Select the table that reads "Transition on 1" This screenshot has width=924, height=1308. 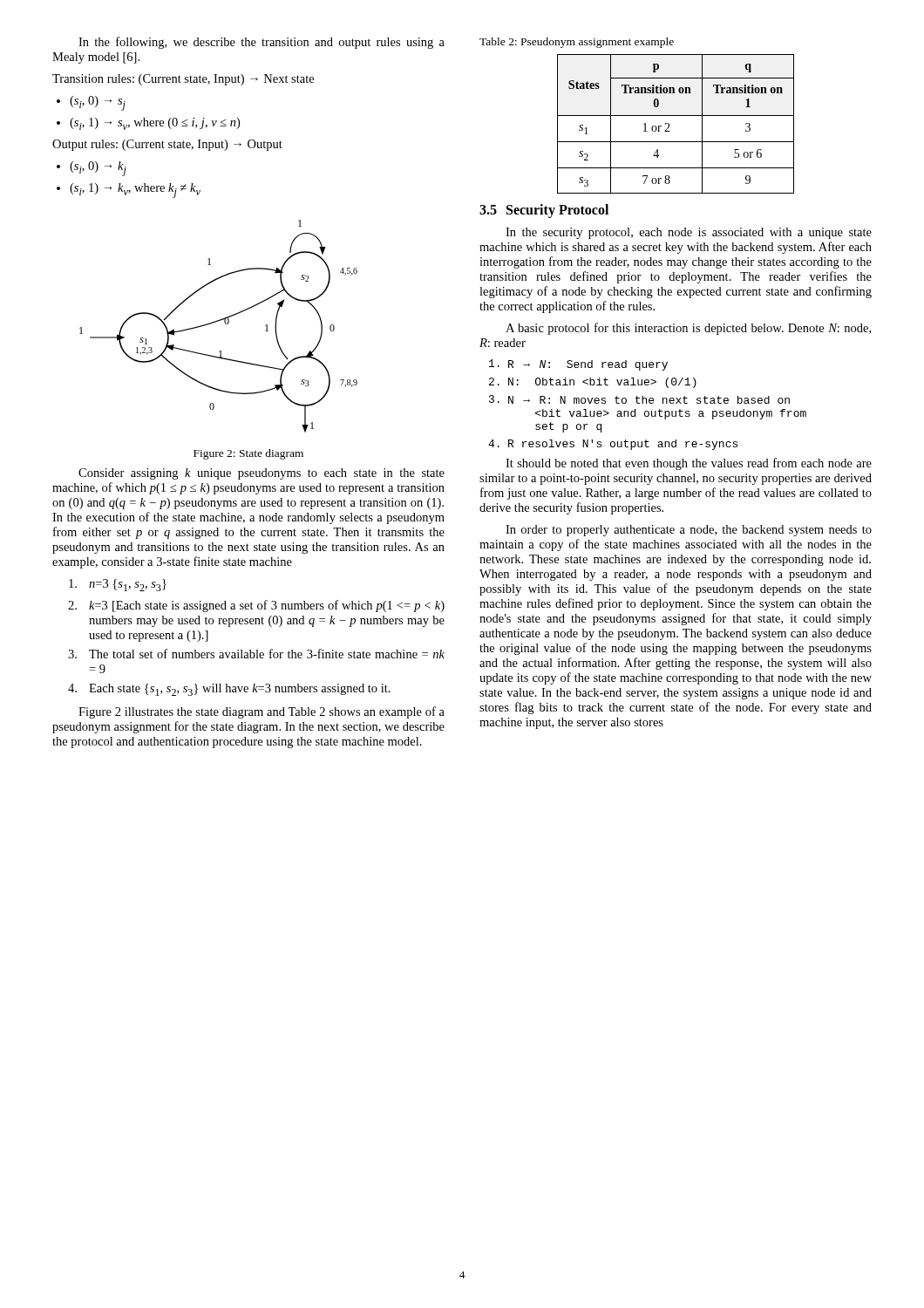point(676,124)
